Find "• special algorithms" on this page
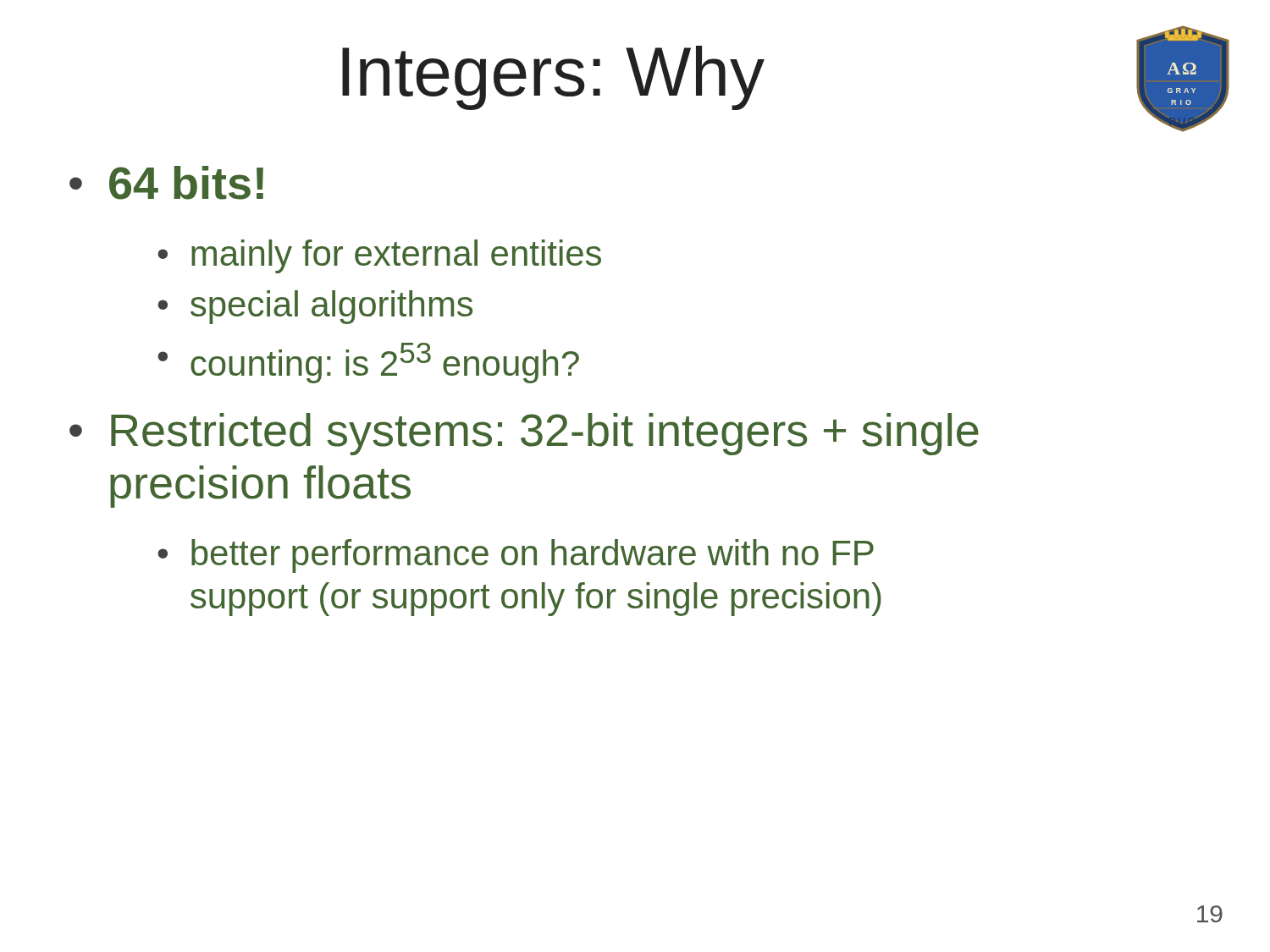This screenshot has height=952, width=1270. pyautogui.click(x=315, y=305)
